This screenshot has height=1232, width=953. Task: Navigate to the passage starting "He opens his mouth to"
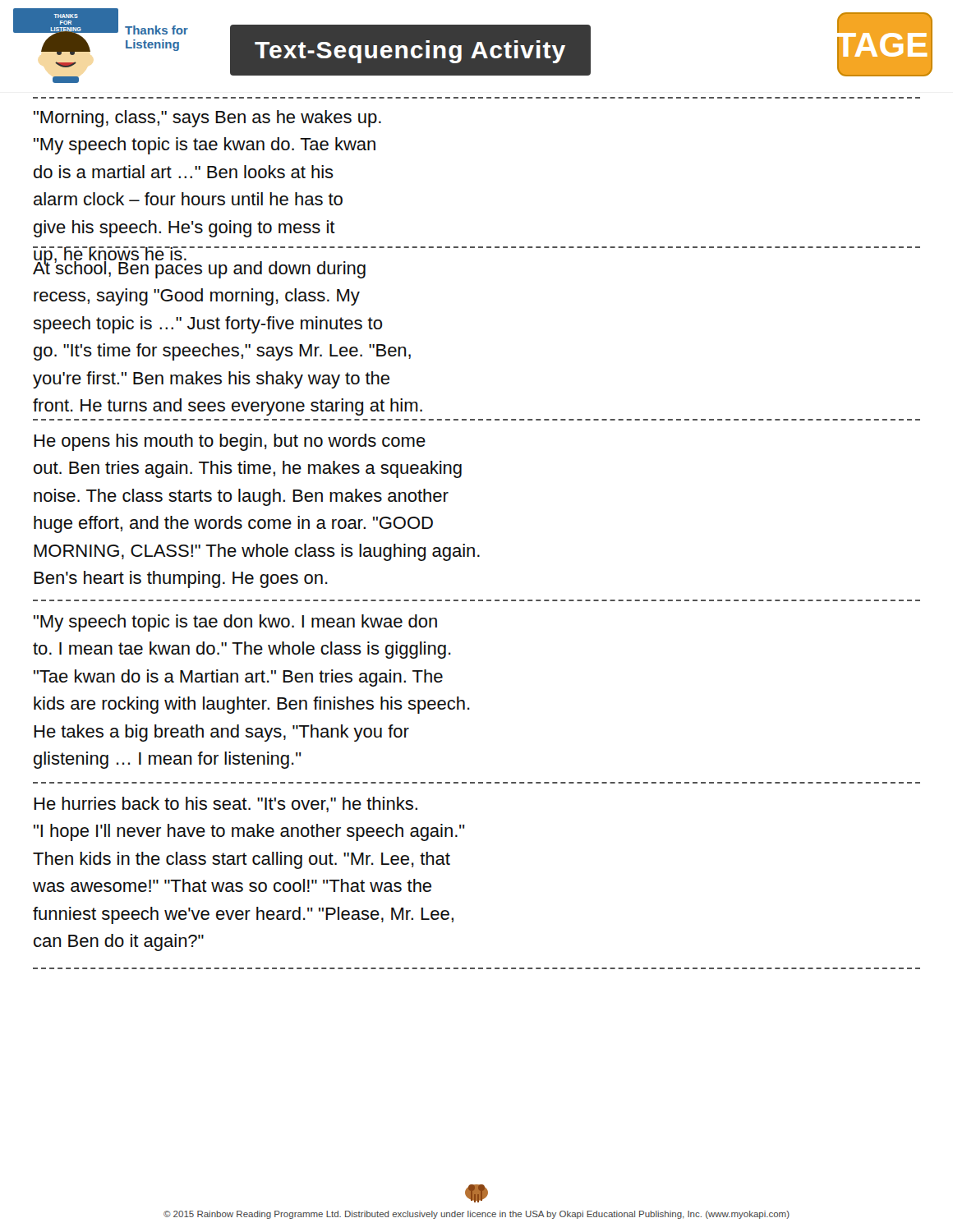coord(257,509)
